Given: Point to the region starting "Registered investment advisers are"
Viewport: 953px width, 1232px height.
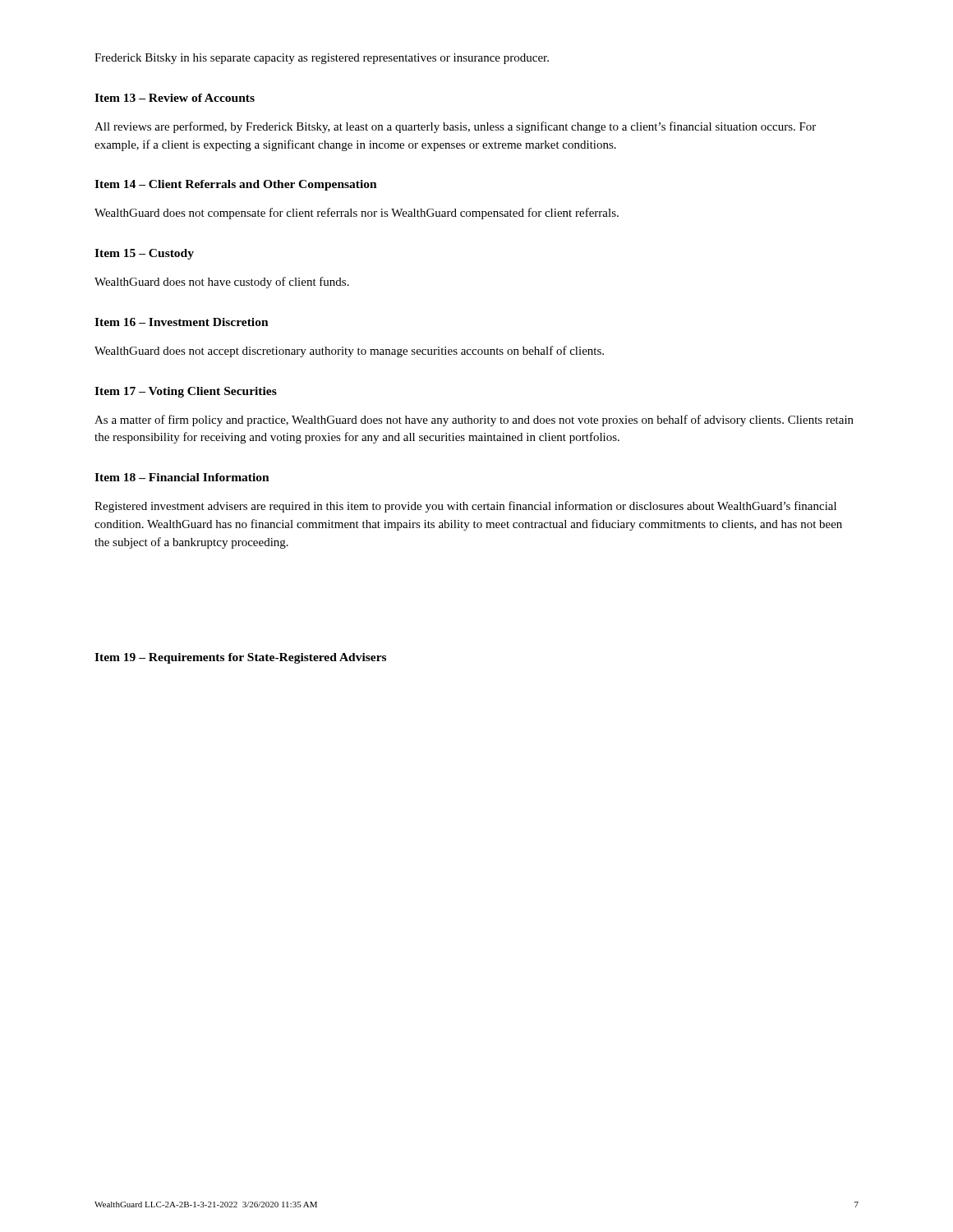Looking at the screenshot, I should 468,524.
